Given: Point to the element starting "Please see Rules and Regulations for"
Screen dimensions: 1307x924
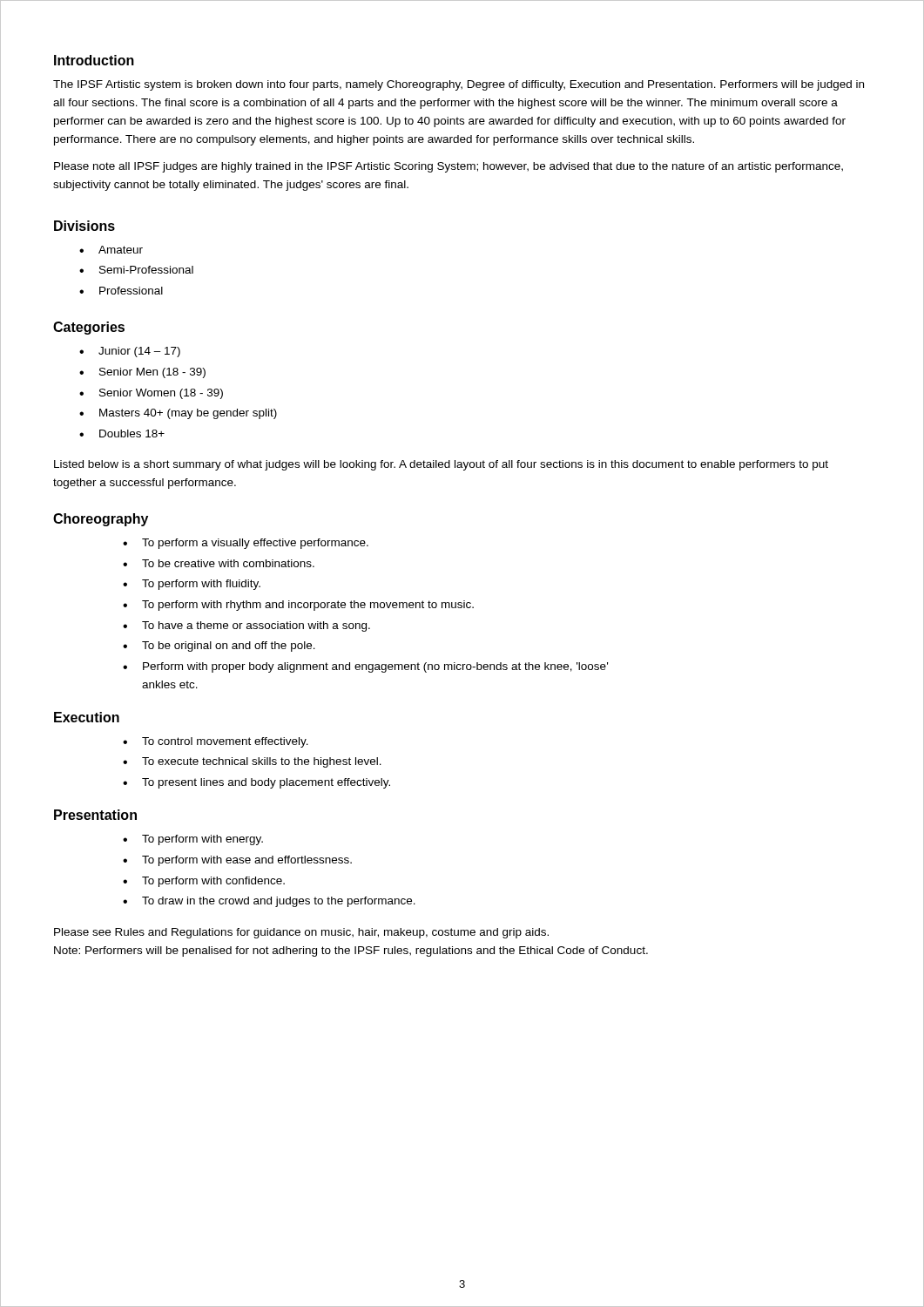Looking at the screenshot, I should (351, 941).
